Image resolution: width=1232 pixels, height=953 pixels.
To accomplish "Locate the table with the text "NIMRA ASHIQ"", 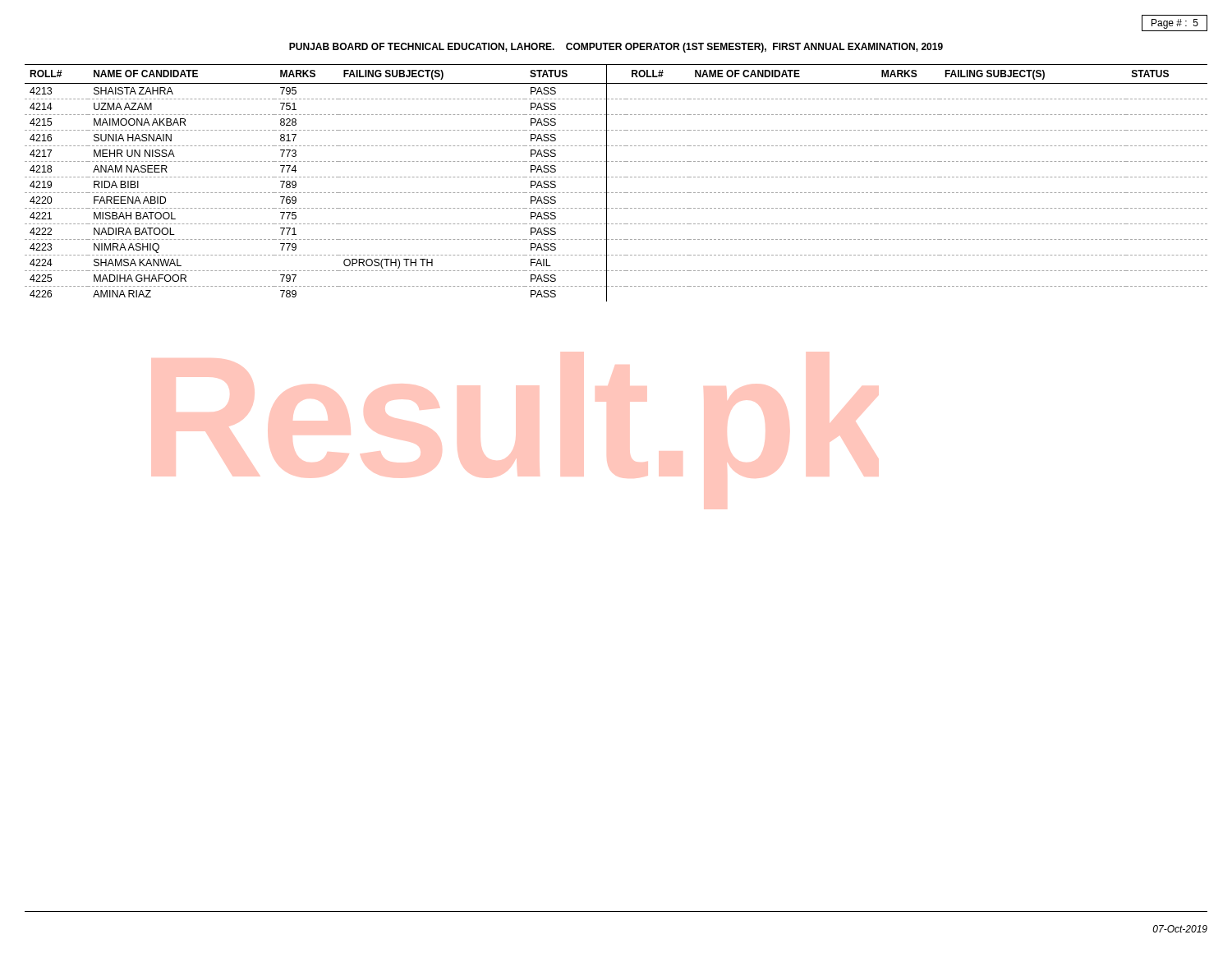I will click(x=616, y=183).
